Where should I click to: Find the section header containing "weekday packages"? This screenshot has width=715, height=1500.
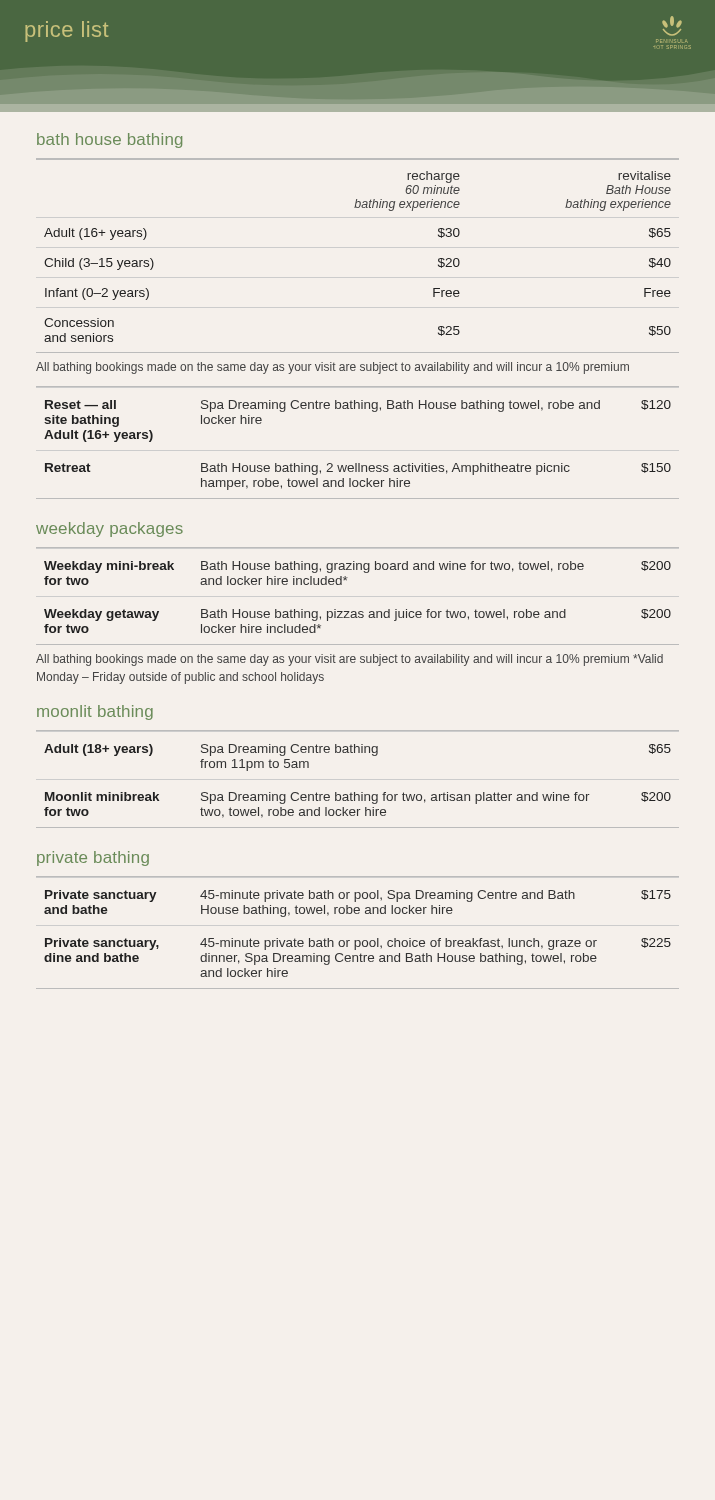pos(110,529)
